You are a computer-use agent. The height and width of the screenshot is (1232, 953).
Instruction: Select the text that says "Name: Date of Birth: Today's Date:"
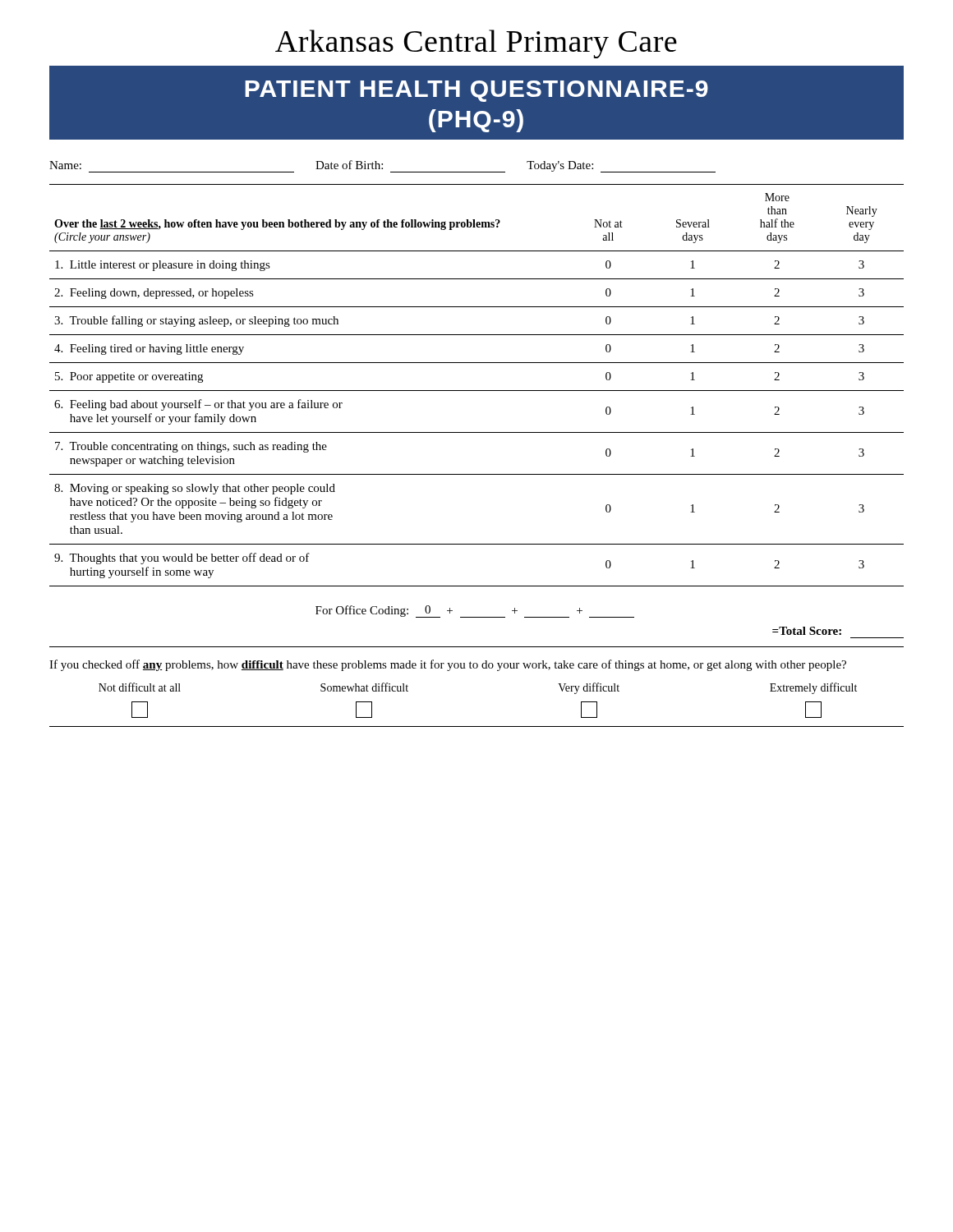click(x=383, y=165)
